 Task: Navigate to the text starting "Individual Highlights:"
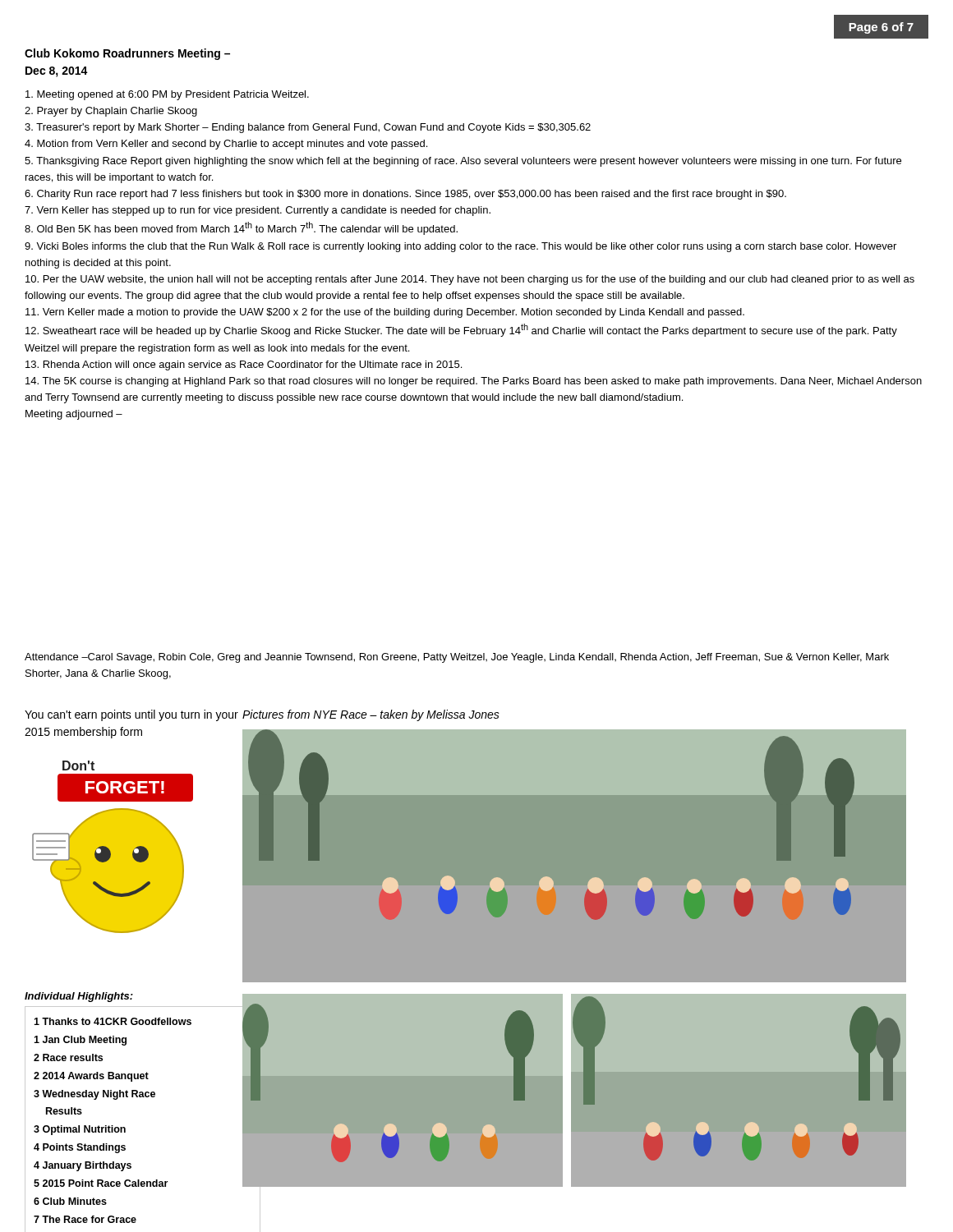[79, 996]
